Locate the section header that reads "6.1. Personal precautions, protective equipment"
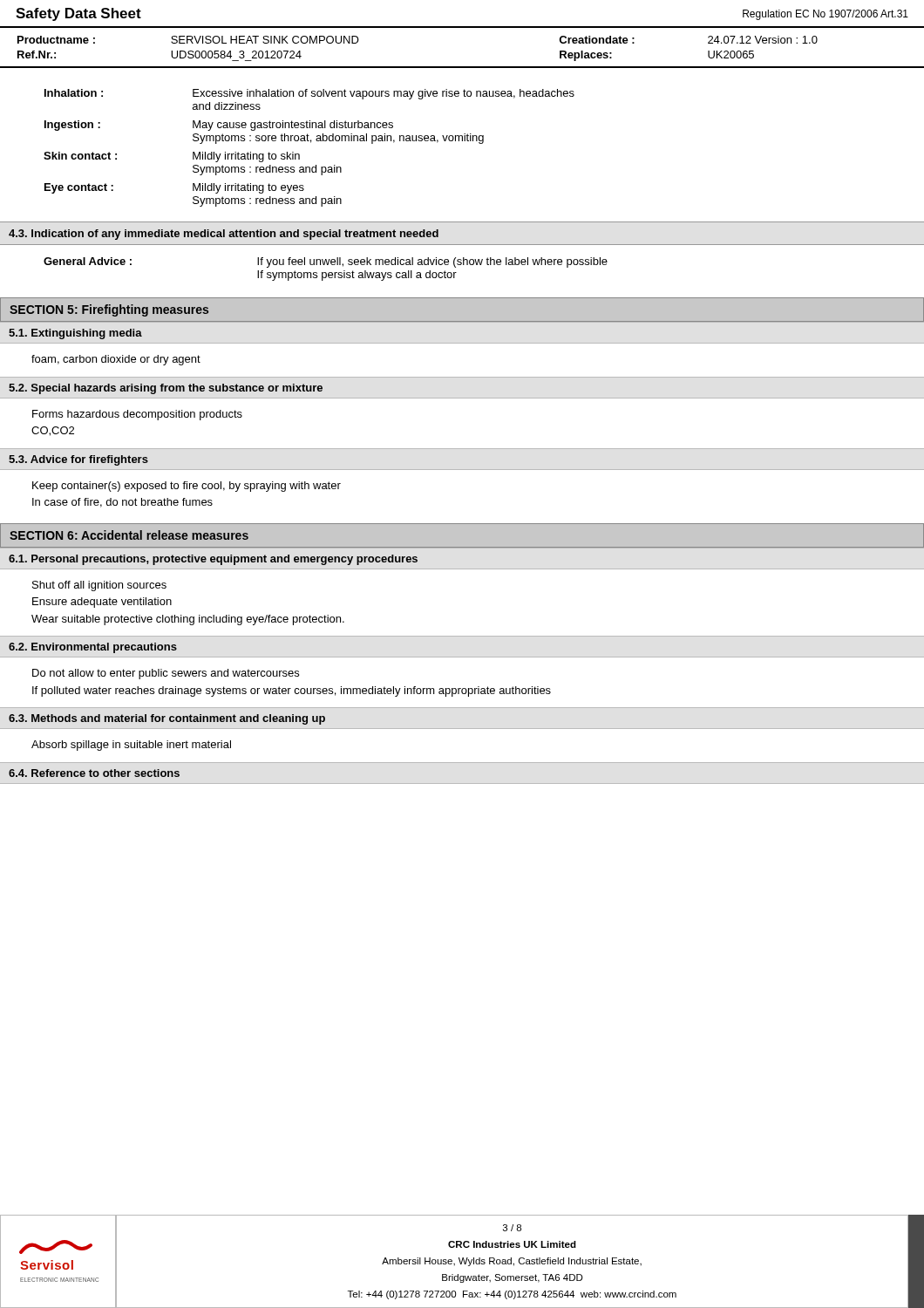The height and width of the screenshot is (1308, 924). coord(213,558)
